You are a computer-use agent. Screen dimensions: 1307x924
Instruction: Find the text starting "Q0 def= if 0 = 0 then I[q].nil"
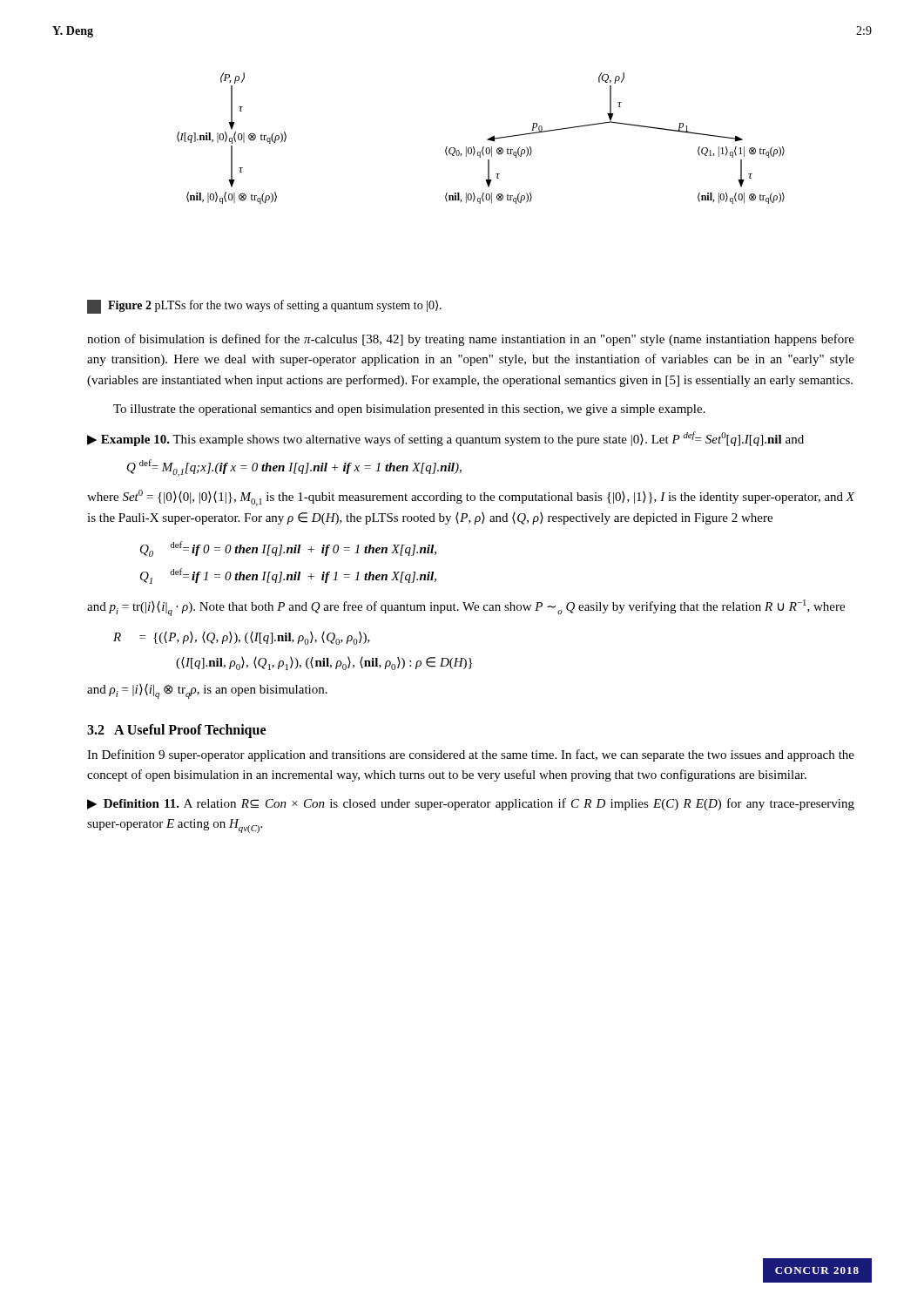point(288,549)
